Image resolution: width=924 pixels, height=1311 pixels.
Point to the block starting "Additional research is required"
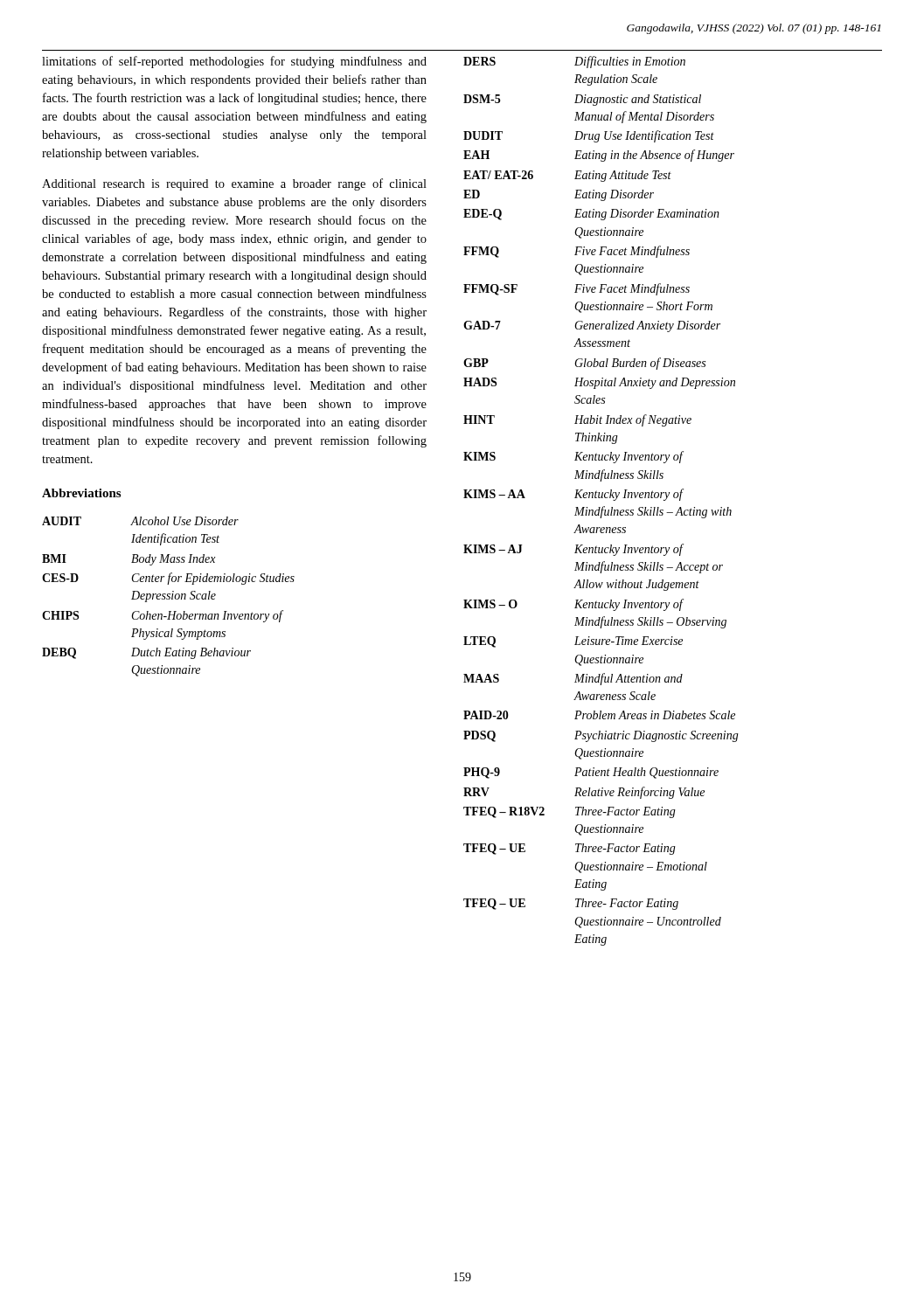coord(234,322)
